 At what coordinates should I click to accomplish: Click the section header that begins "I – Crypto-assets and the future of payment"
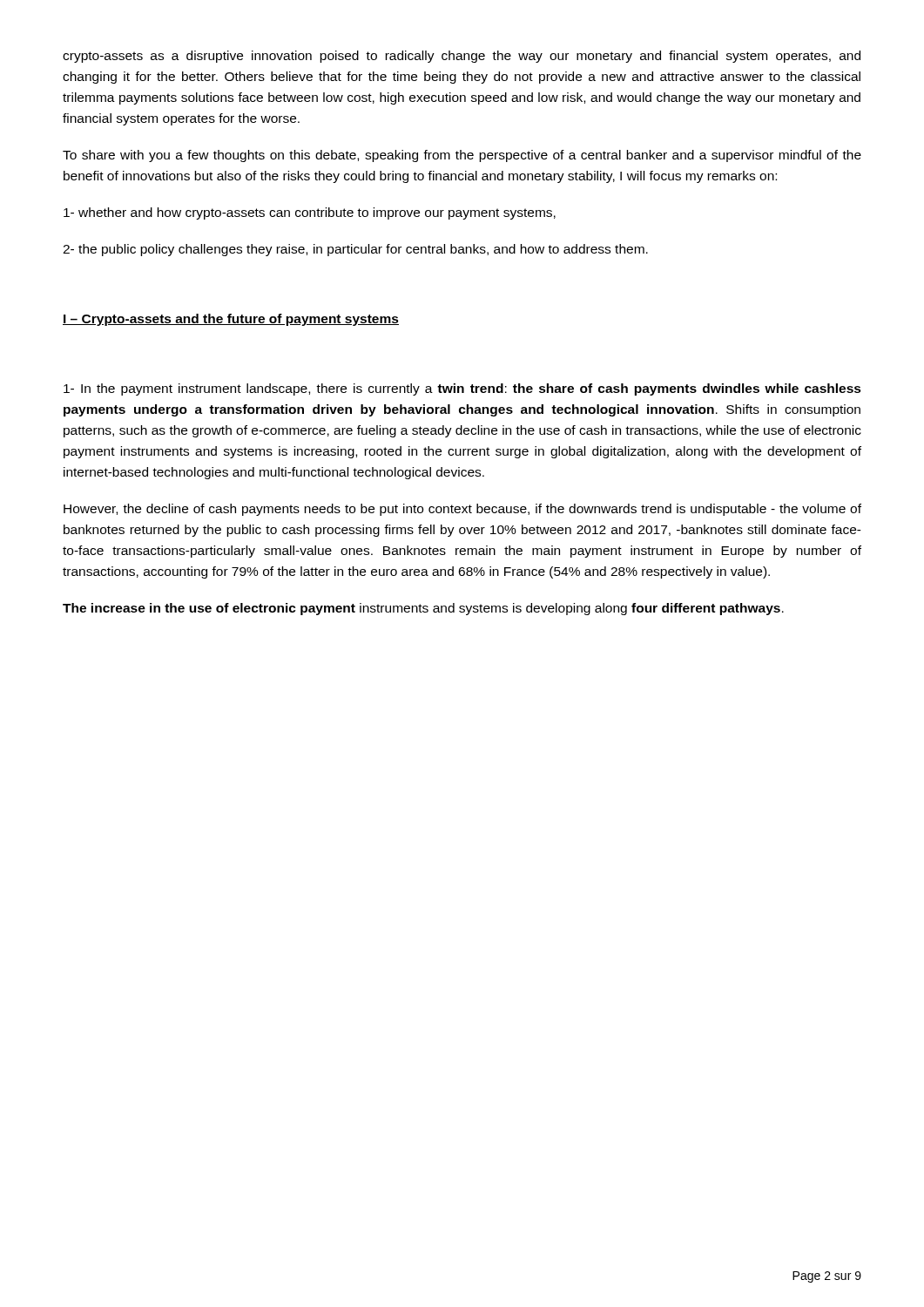pyautogui.click(x=231, y=319)
